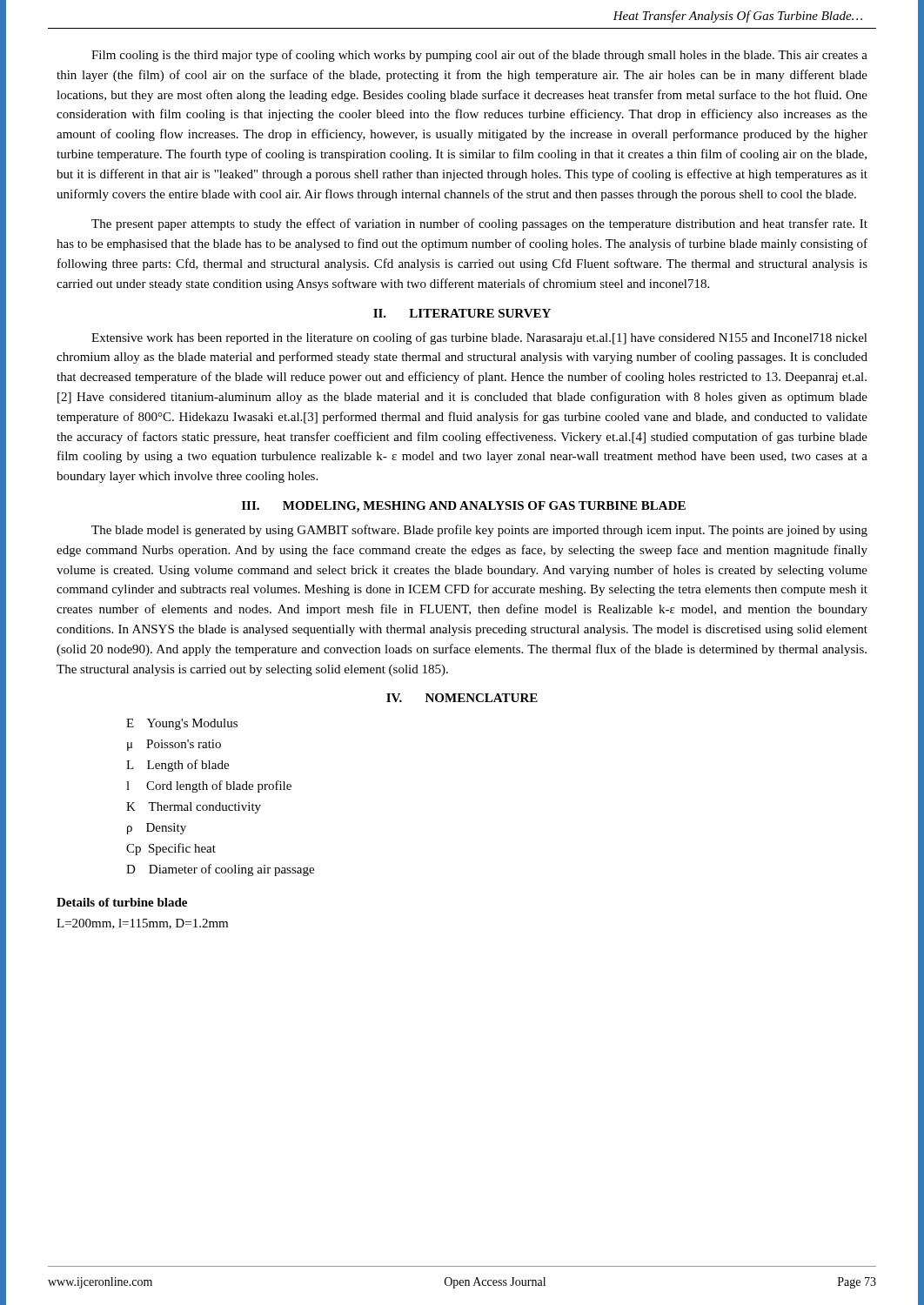924x1305 pixels.
Task: Find the list item with the text "l Cord length of blade profile"
Action: [209, 786]
